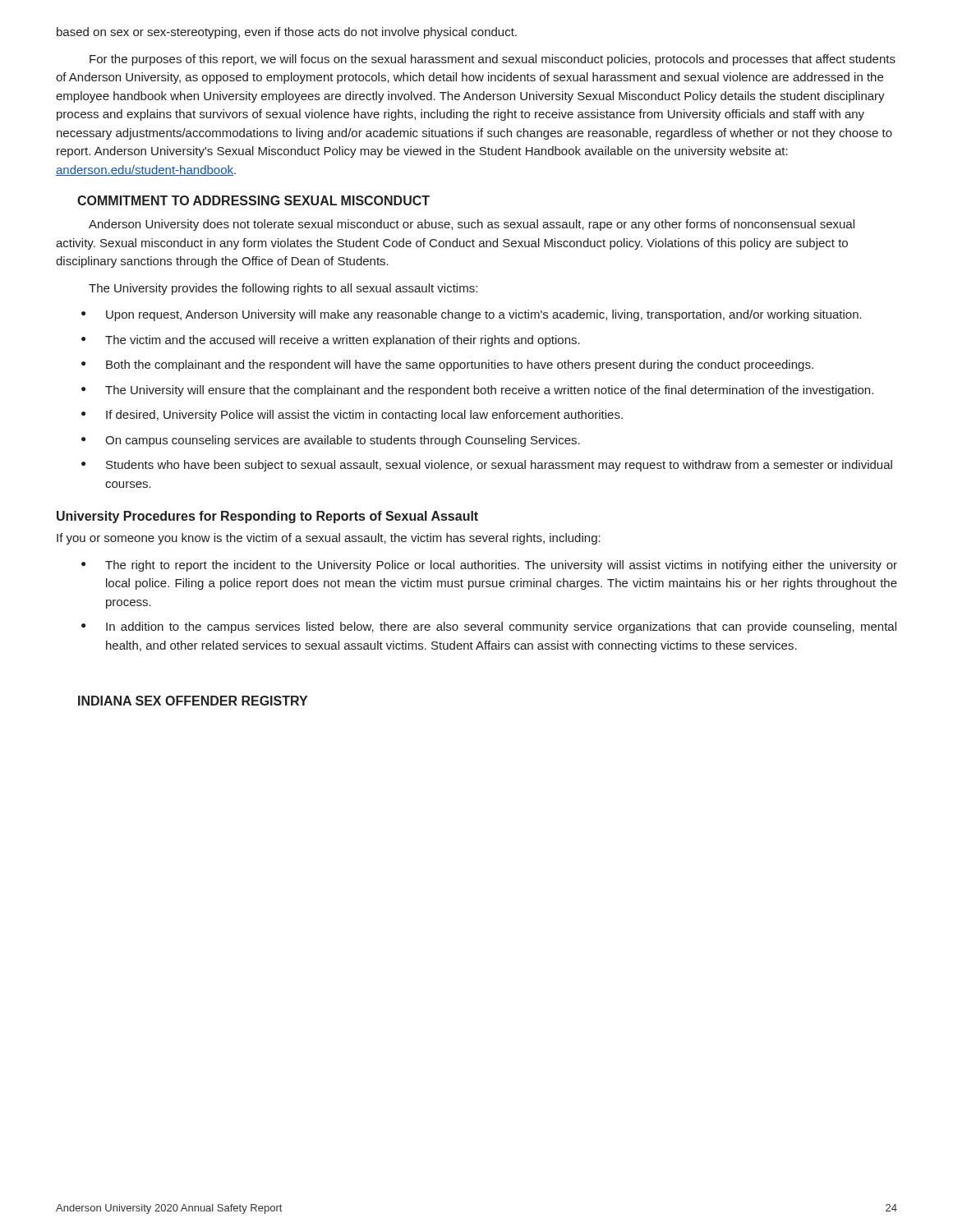
Task: Point to "COMMITMENT TO ADDRESSING SEXUAL MISCONDUCT"
Action: pos(253,201)
